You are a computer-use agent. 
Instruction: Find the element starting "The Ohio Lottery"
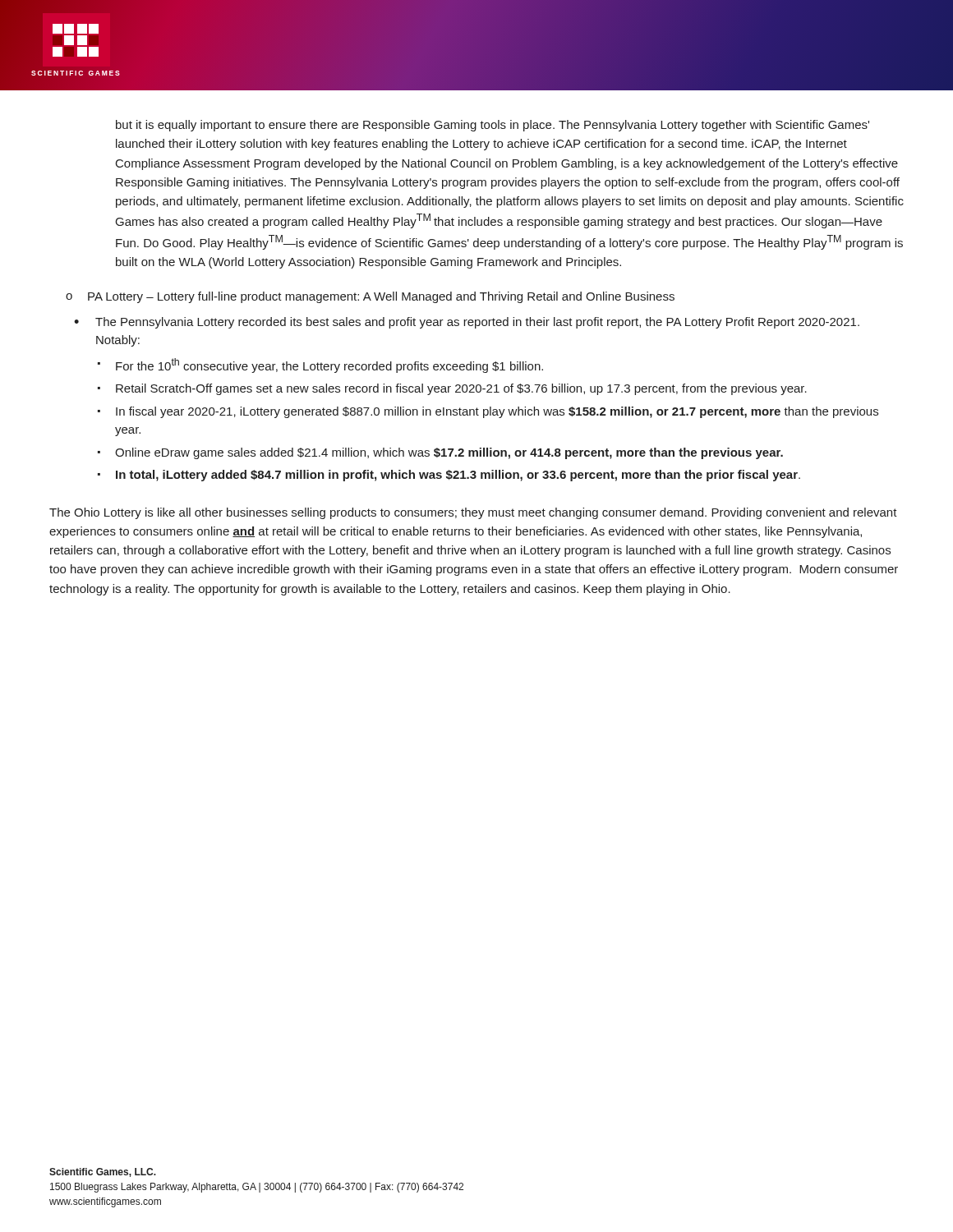[x=474, y=550]
